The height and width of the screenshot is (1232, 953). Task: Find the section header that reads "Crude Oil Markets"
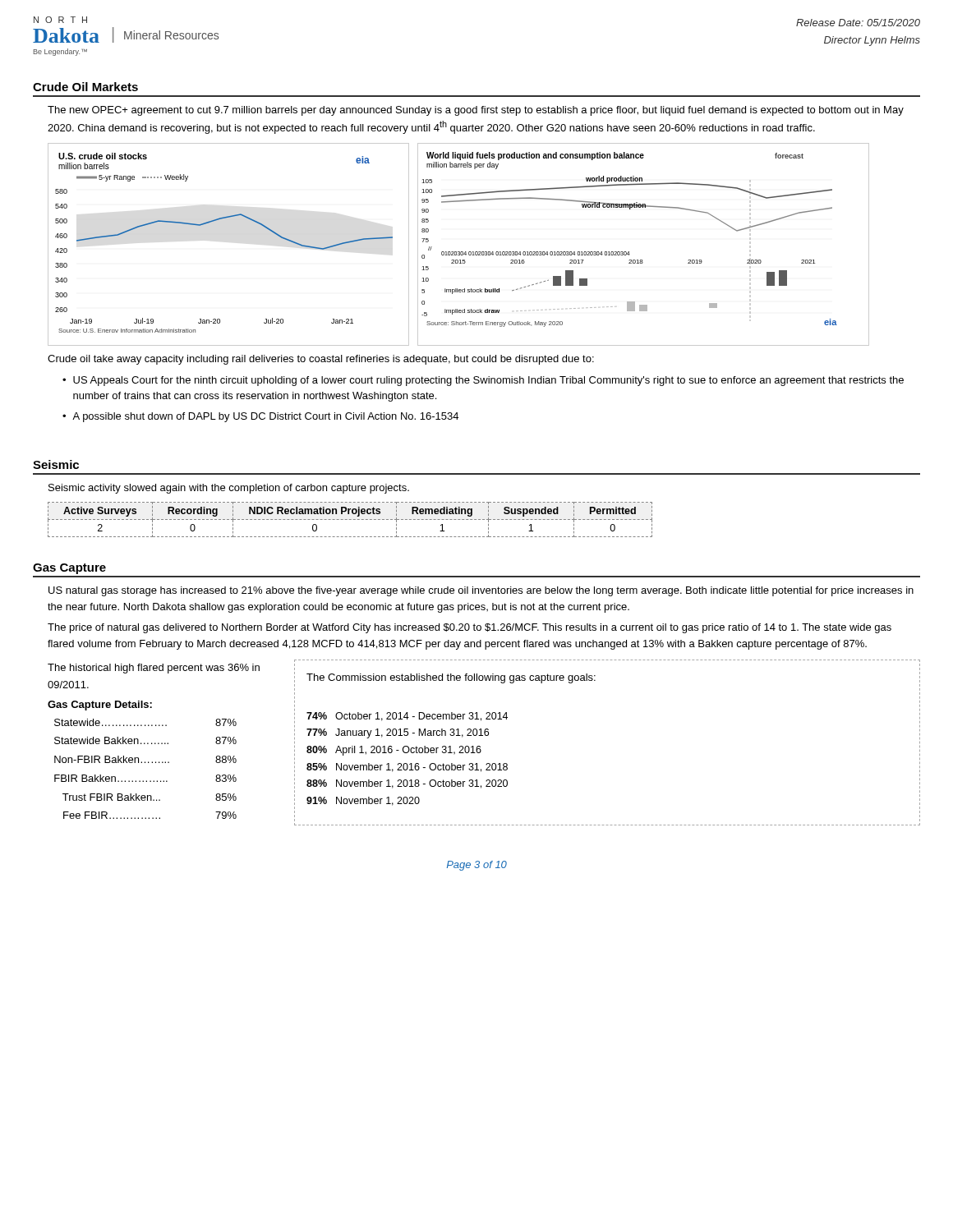tap(476, 88)
